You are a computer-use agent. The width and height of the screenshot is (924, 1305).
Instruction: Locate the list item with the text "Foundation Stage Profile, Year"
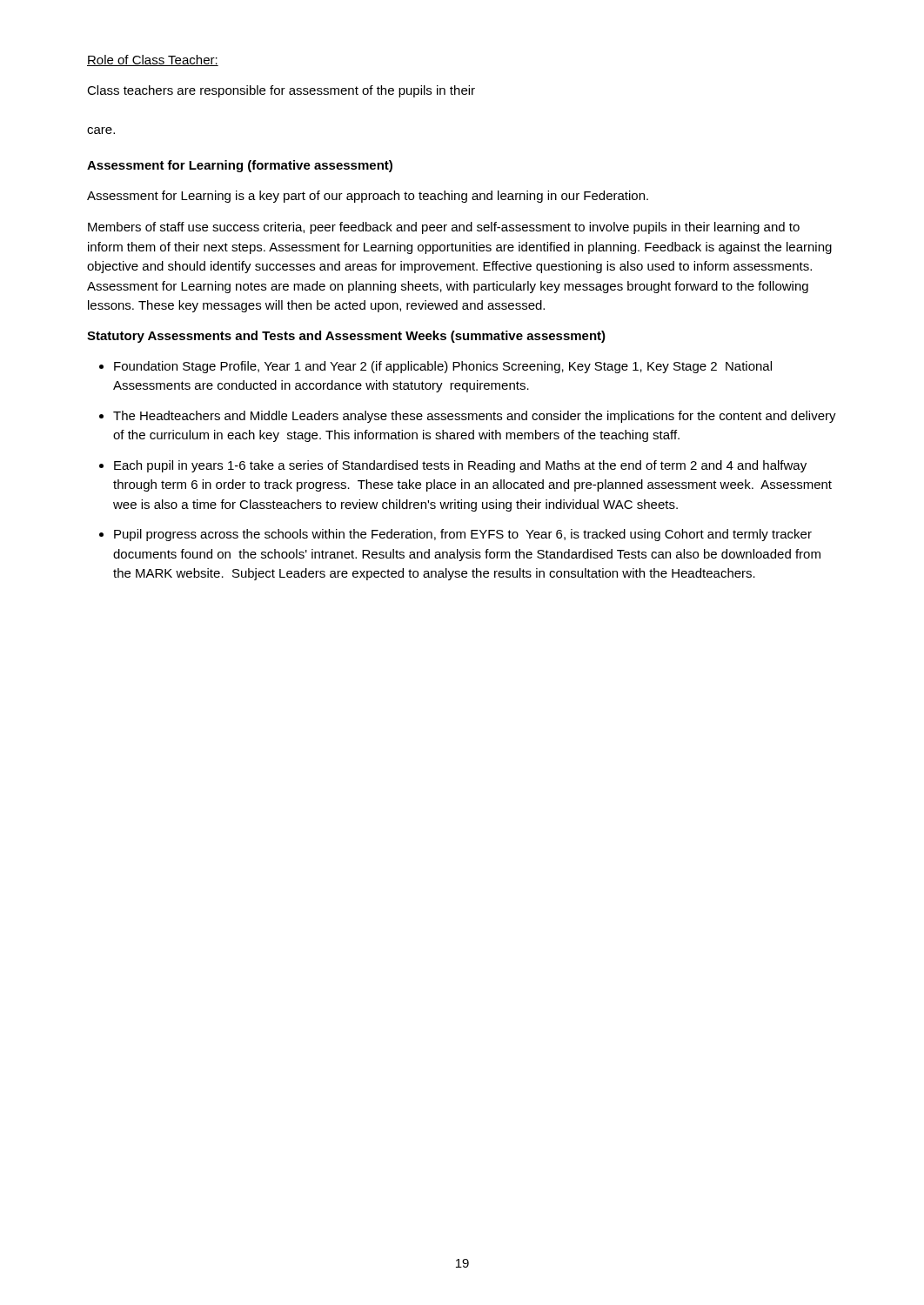pos(443,375)
